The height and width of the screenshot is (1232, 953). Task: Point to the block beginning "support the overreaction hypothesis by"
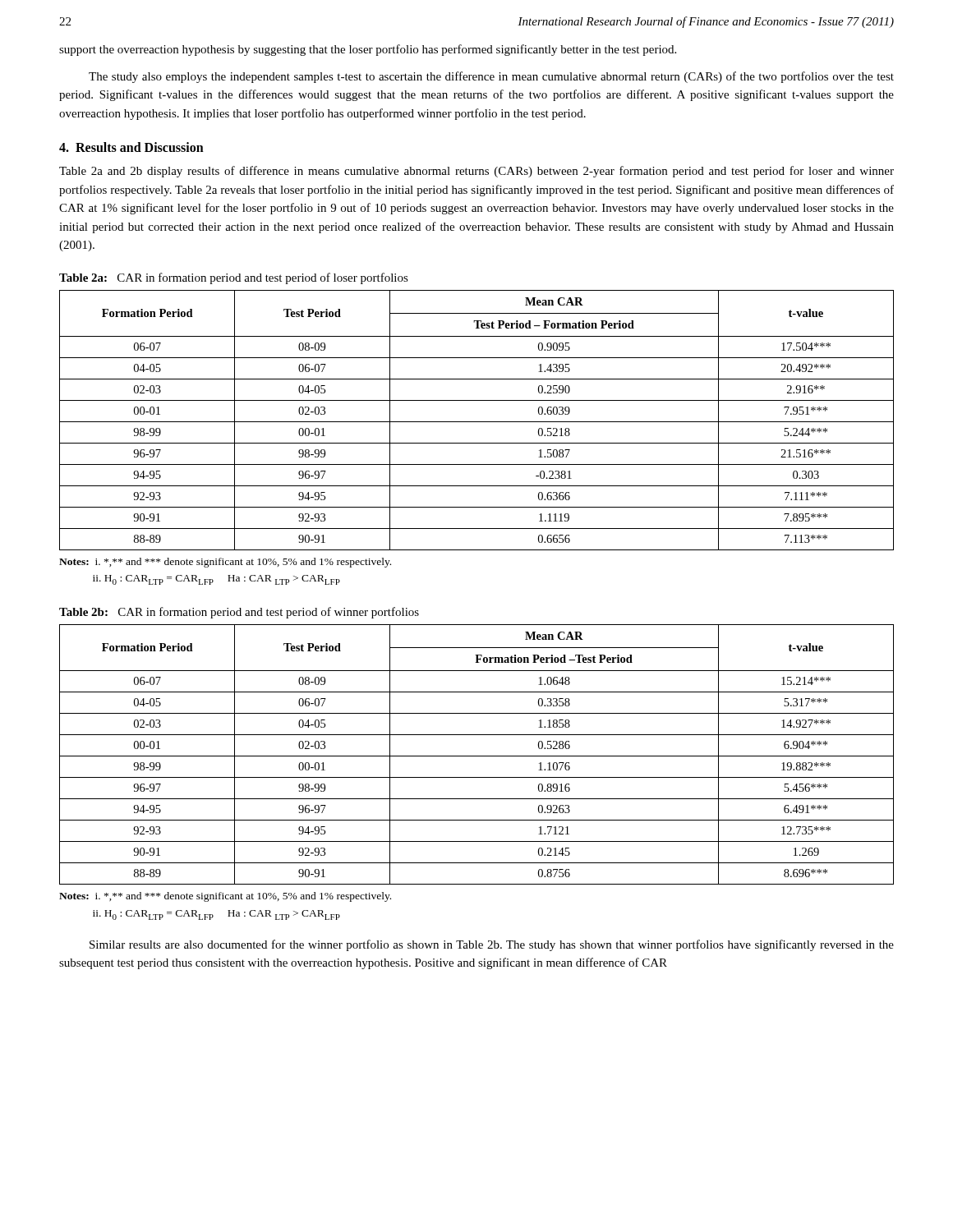[x=476, y=50]
